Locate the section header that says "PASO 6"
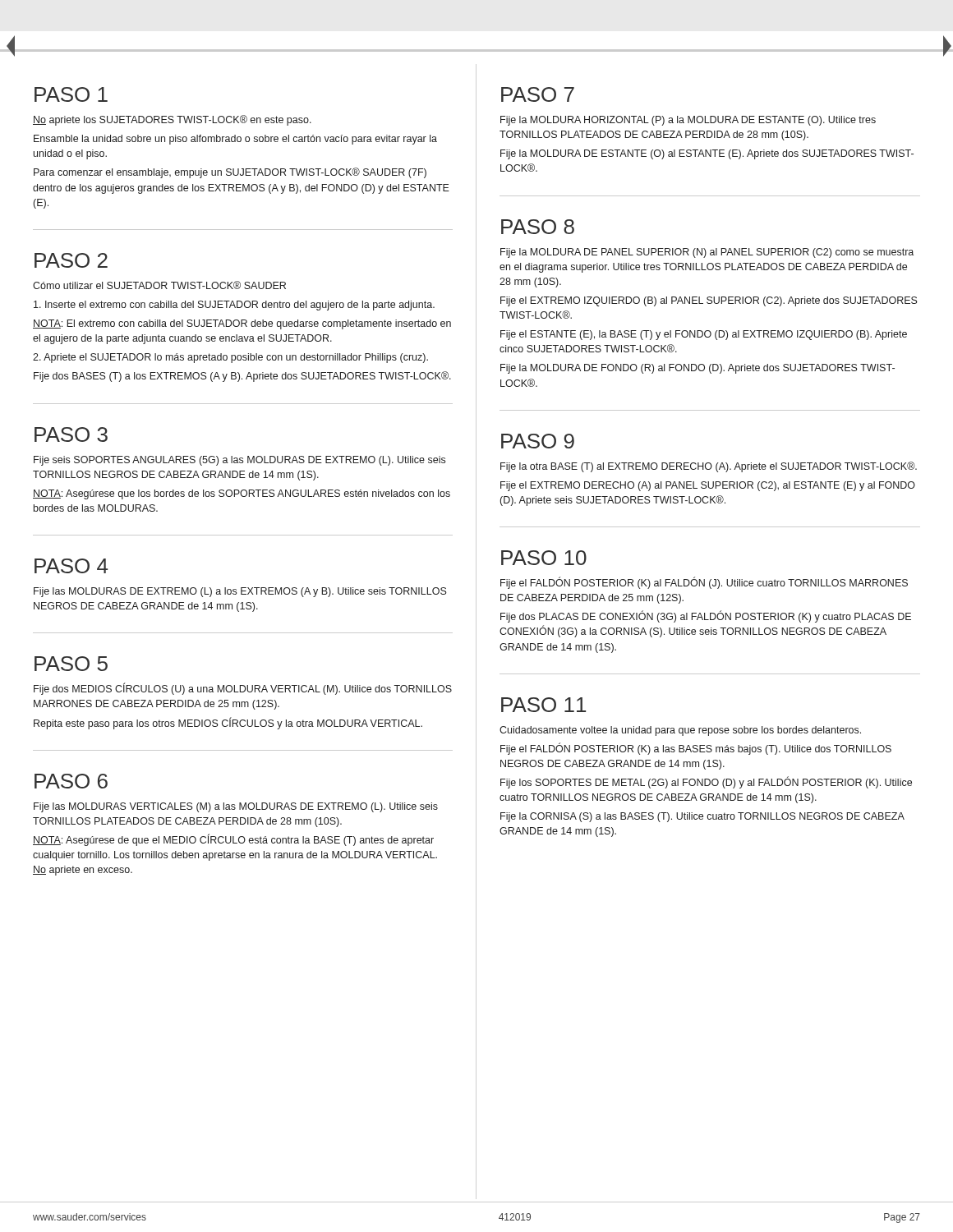This screenshot has height=1232, width=953. (x=71, y=780)
